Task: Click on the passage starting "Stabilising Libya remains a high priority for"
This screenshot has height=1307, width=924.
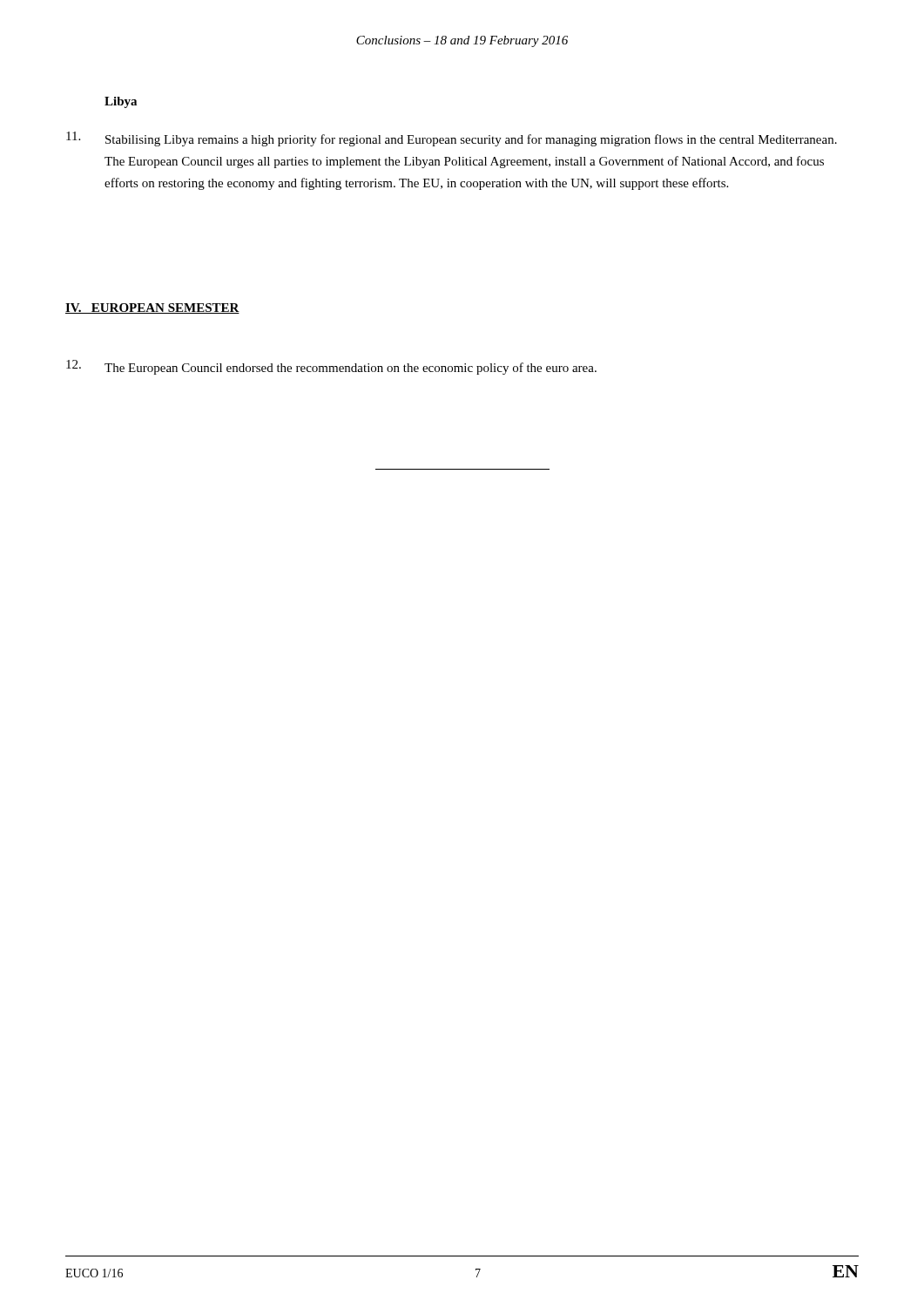Action: point(471,161)
